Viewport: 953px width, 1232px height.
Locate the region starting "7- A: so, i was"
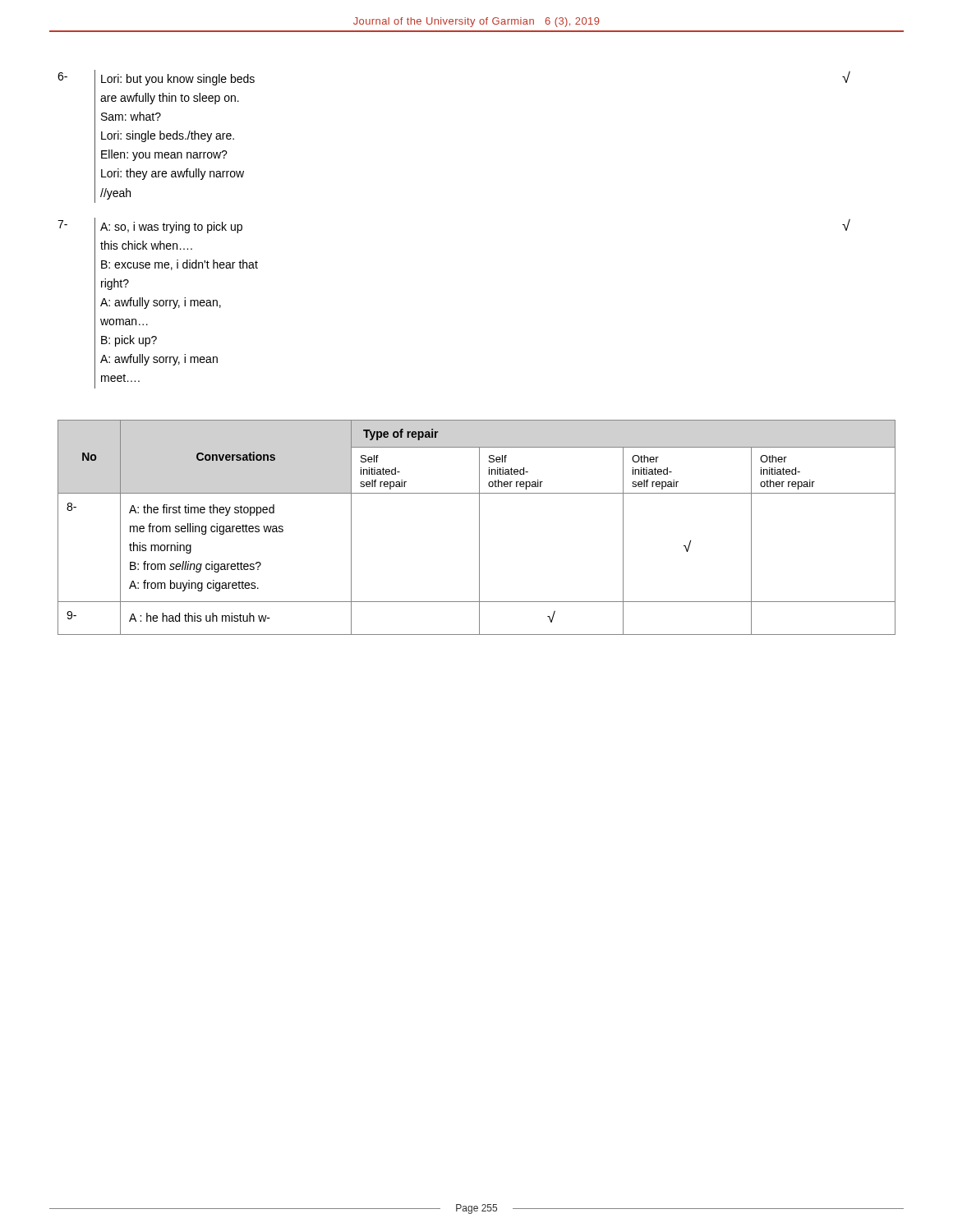166,303
